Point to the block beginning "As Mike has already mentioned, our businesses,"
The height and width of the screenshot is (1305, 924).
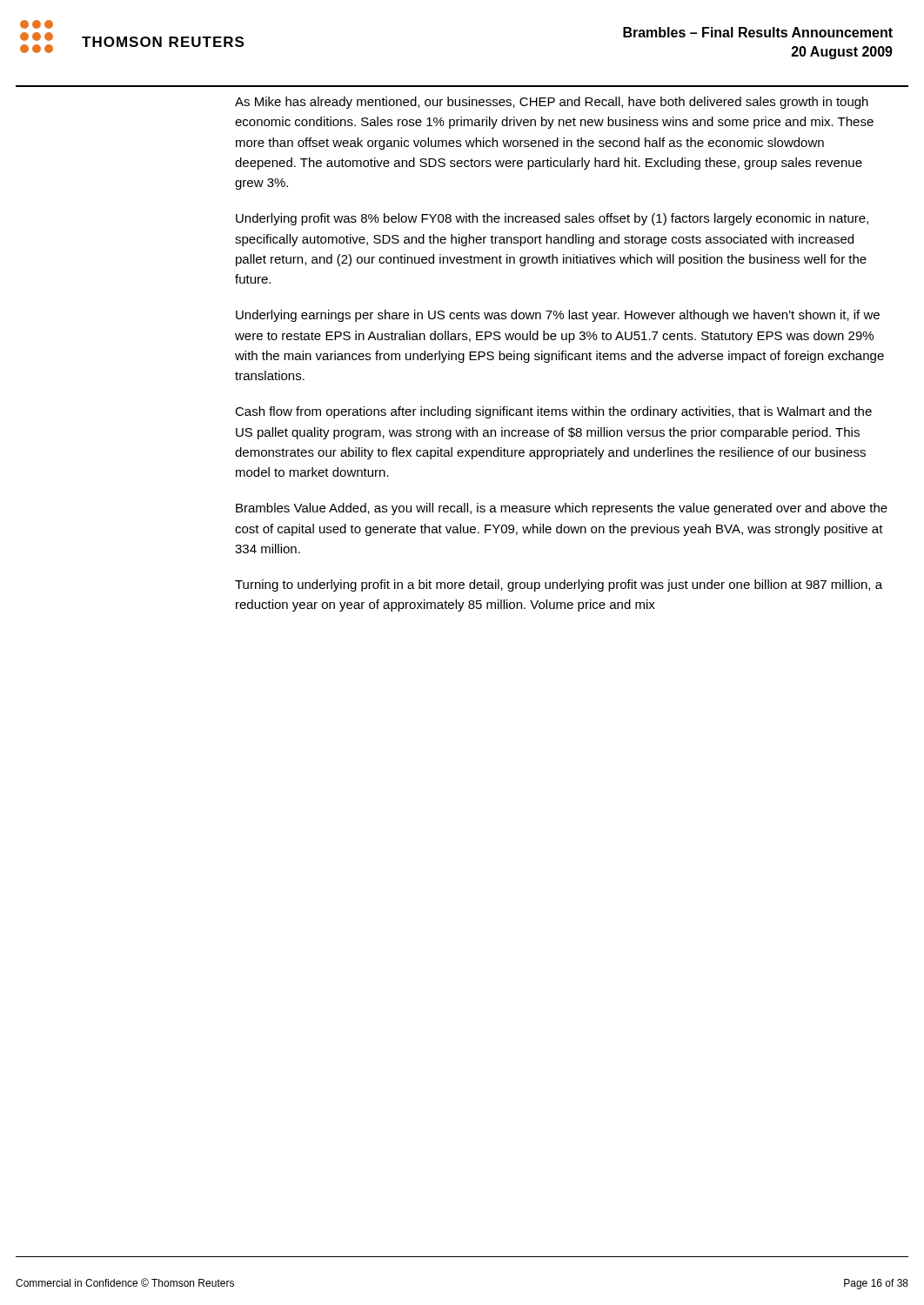(x=562, y=142)
